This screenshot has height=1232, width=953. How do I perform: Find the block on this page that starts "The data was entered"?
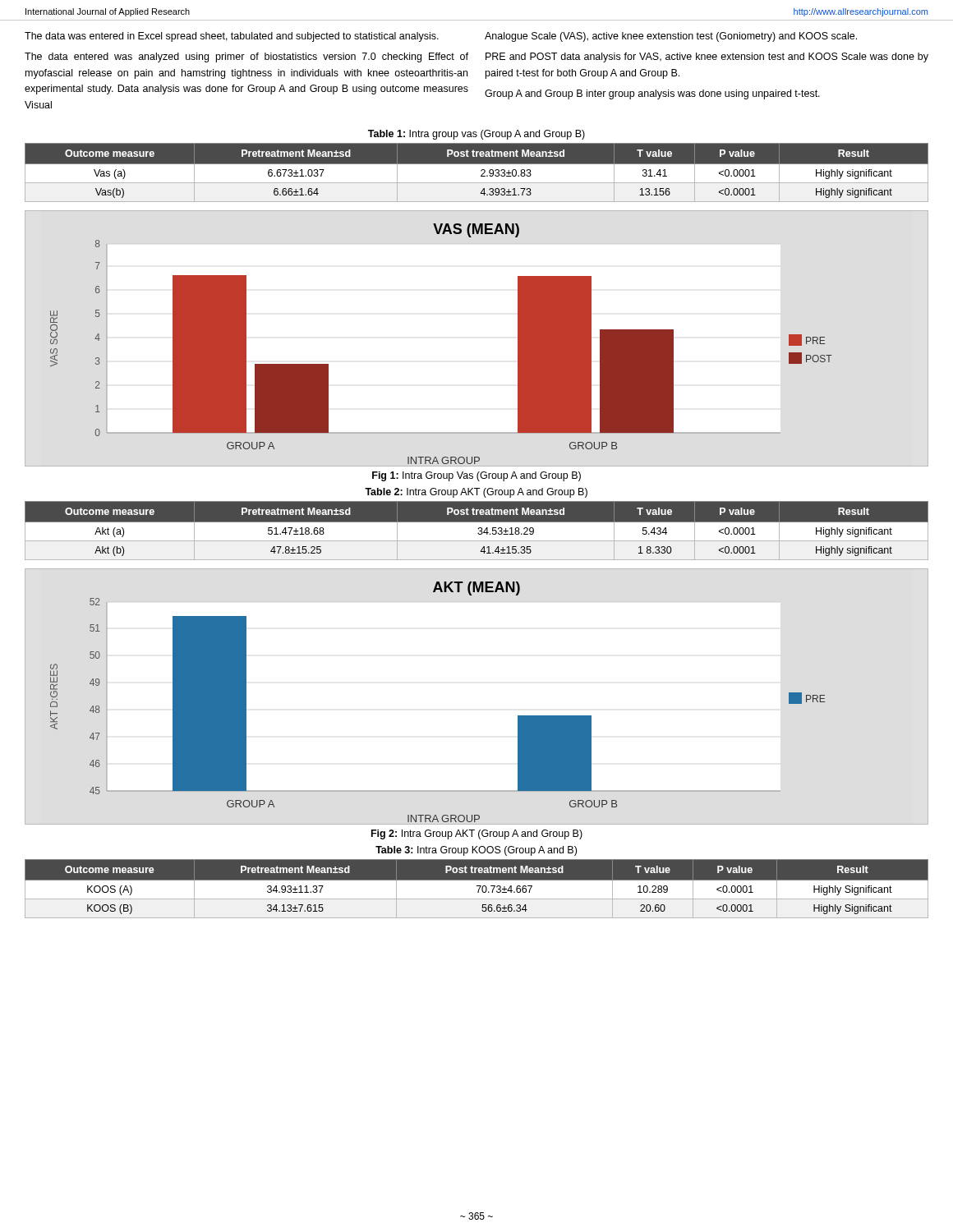pyautogui.click(x=476, y=73)
